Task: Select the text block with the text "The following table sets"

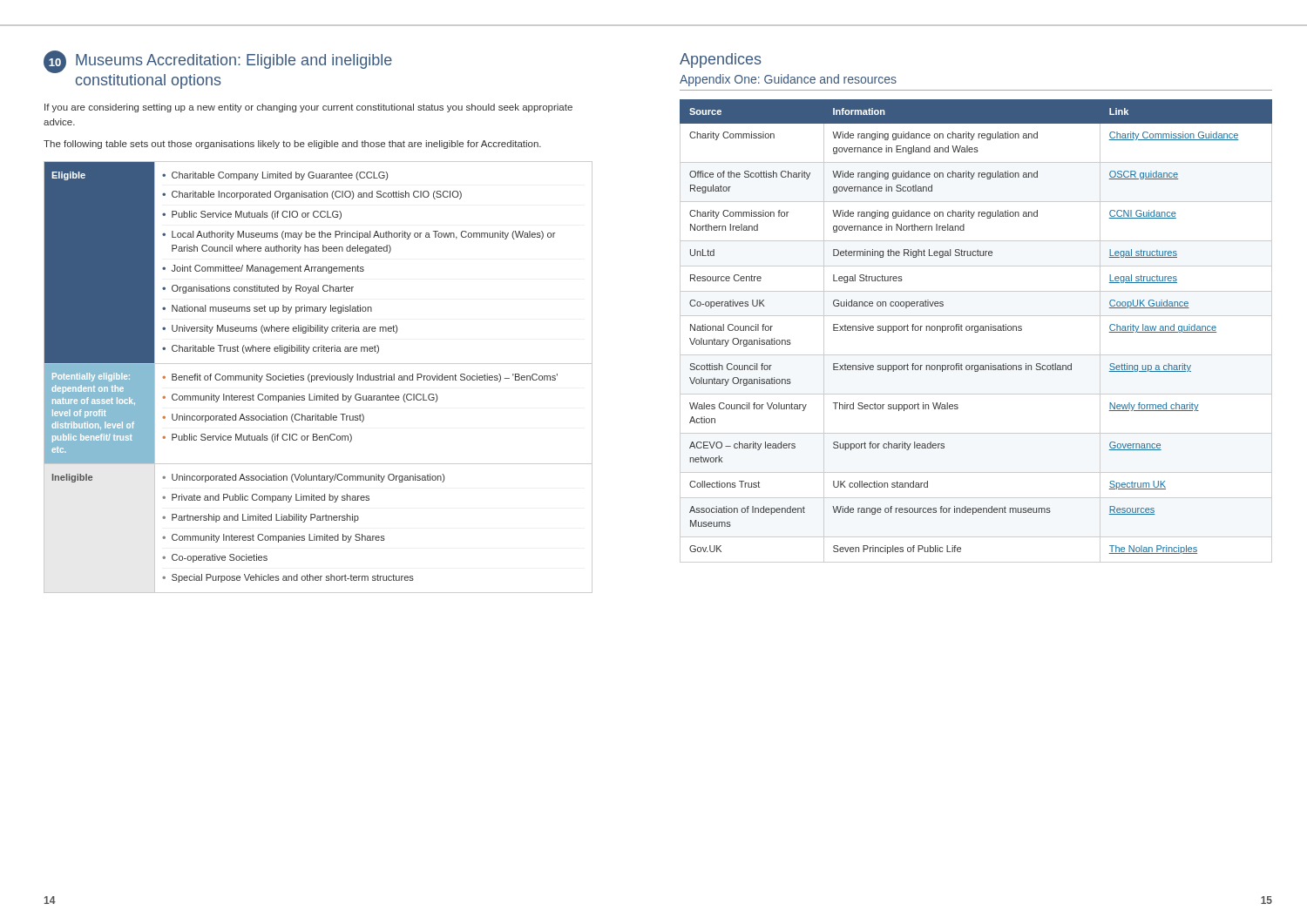Action: pos(293,144)
